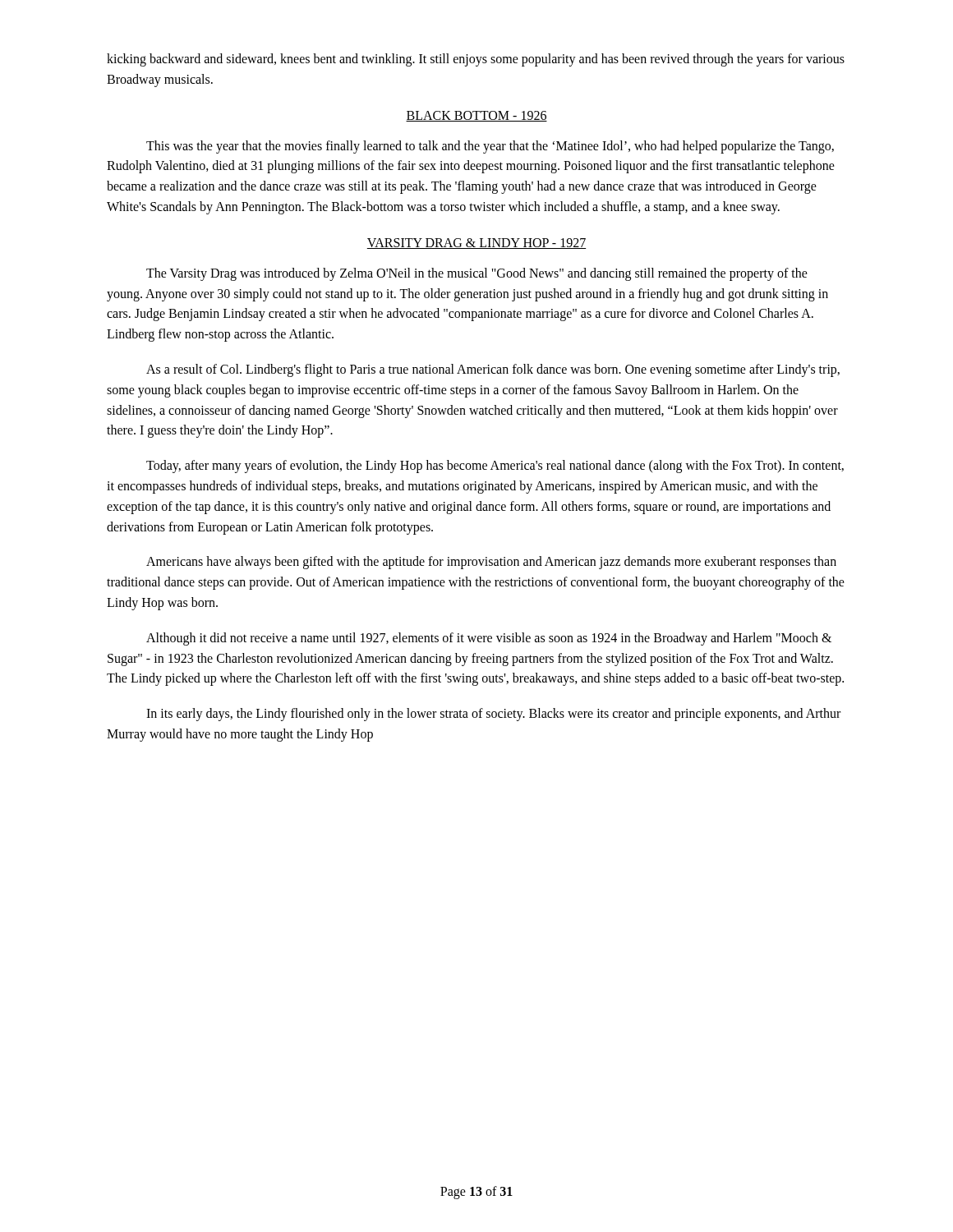Image resolution: width=953 pixels, height=1232 pixels.
Task: Find the text block that says "Today, after many years of"
Action: coord(476,497)
